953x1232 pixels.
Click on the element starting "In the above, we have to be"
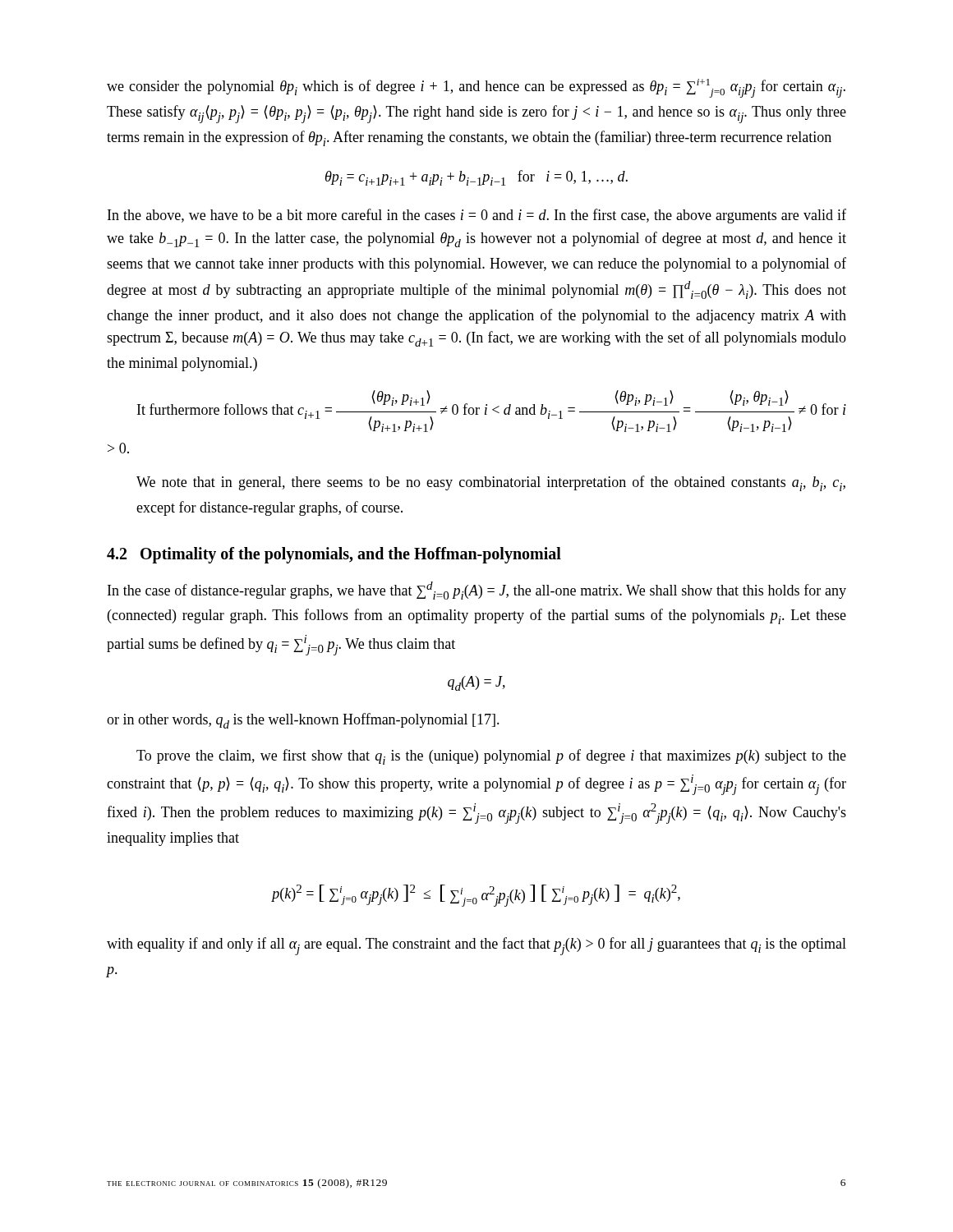coord(477,216)
